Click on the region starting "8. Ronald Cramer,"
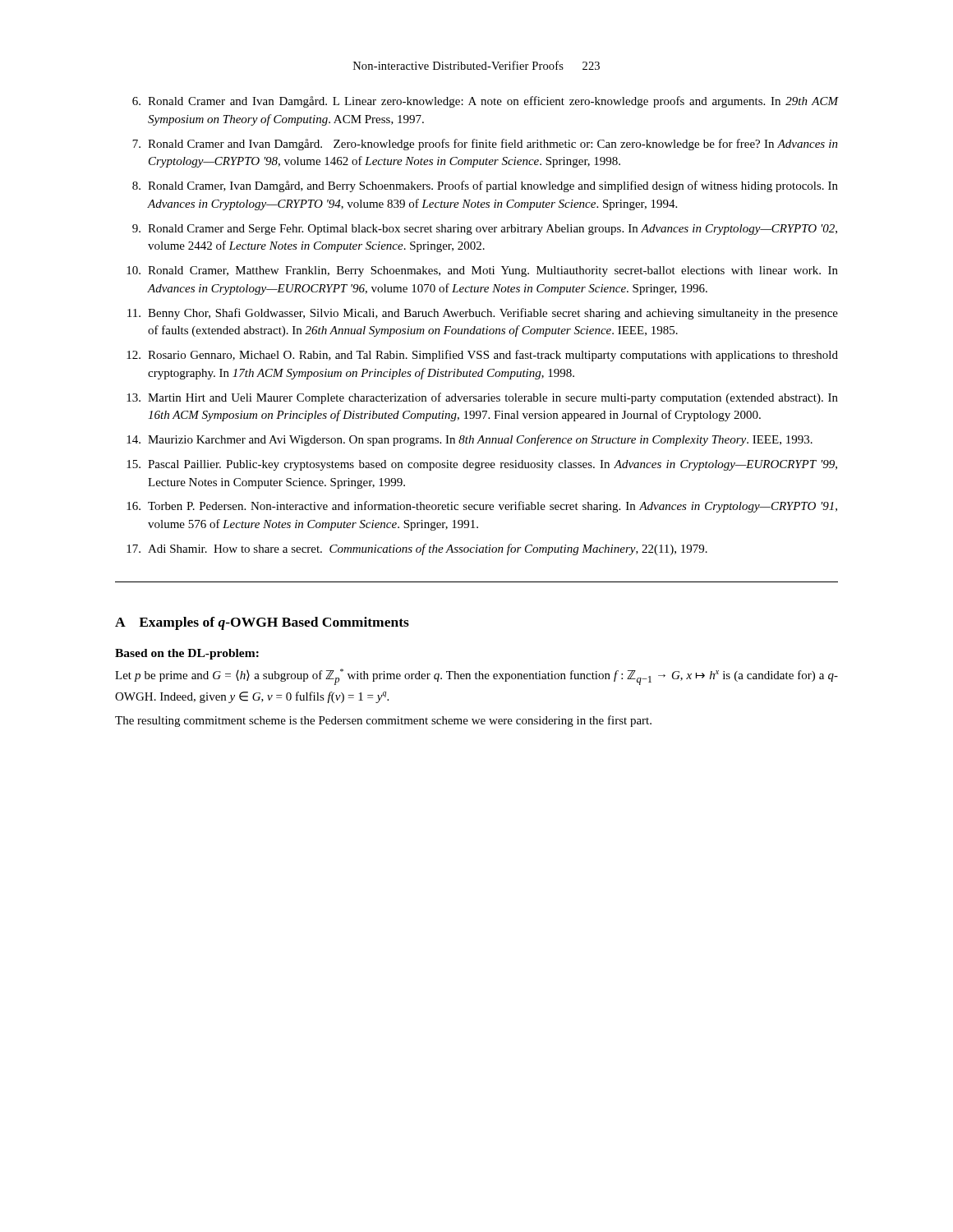This screenshot has height=1232, width=953. 476,195
